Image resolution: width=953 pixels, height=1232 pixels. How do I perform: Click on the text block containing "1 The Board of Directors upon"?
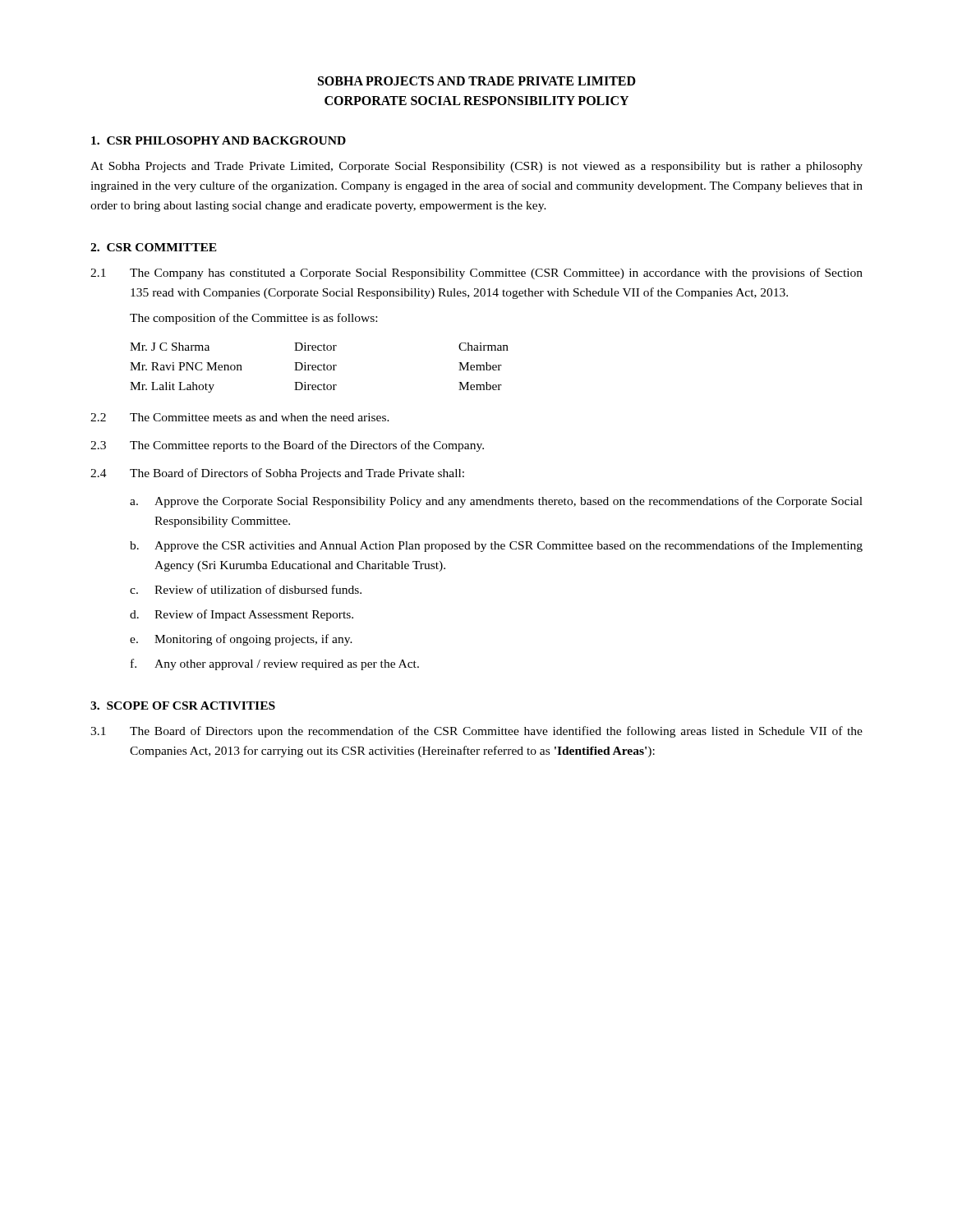[476, 741]
